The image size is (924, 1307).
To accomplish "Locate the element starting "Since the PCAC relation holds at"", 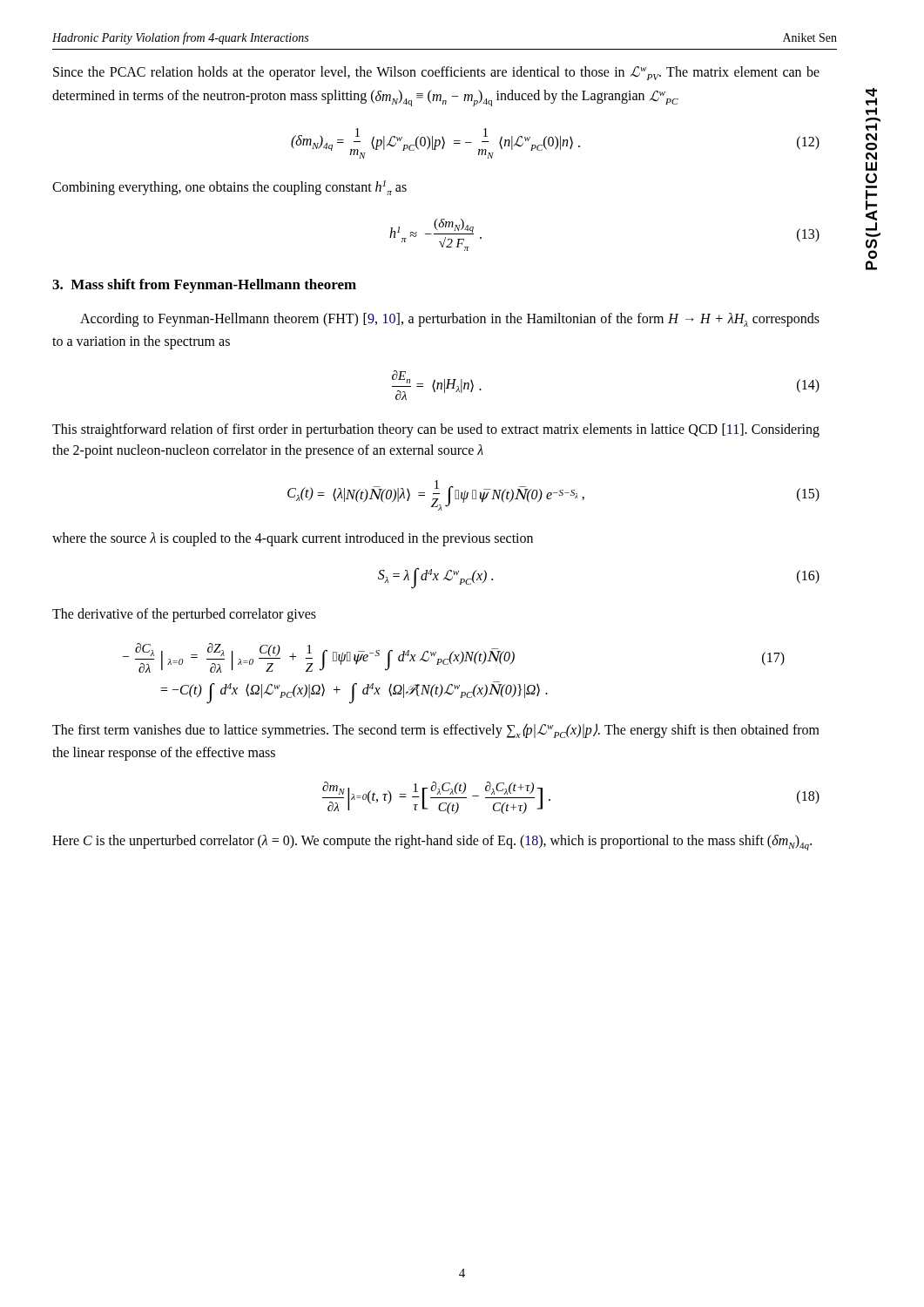I will (x=436, y=85).
